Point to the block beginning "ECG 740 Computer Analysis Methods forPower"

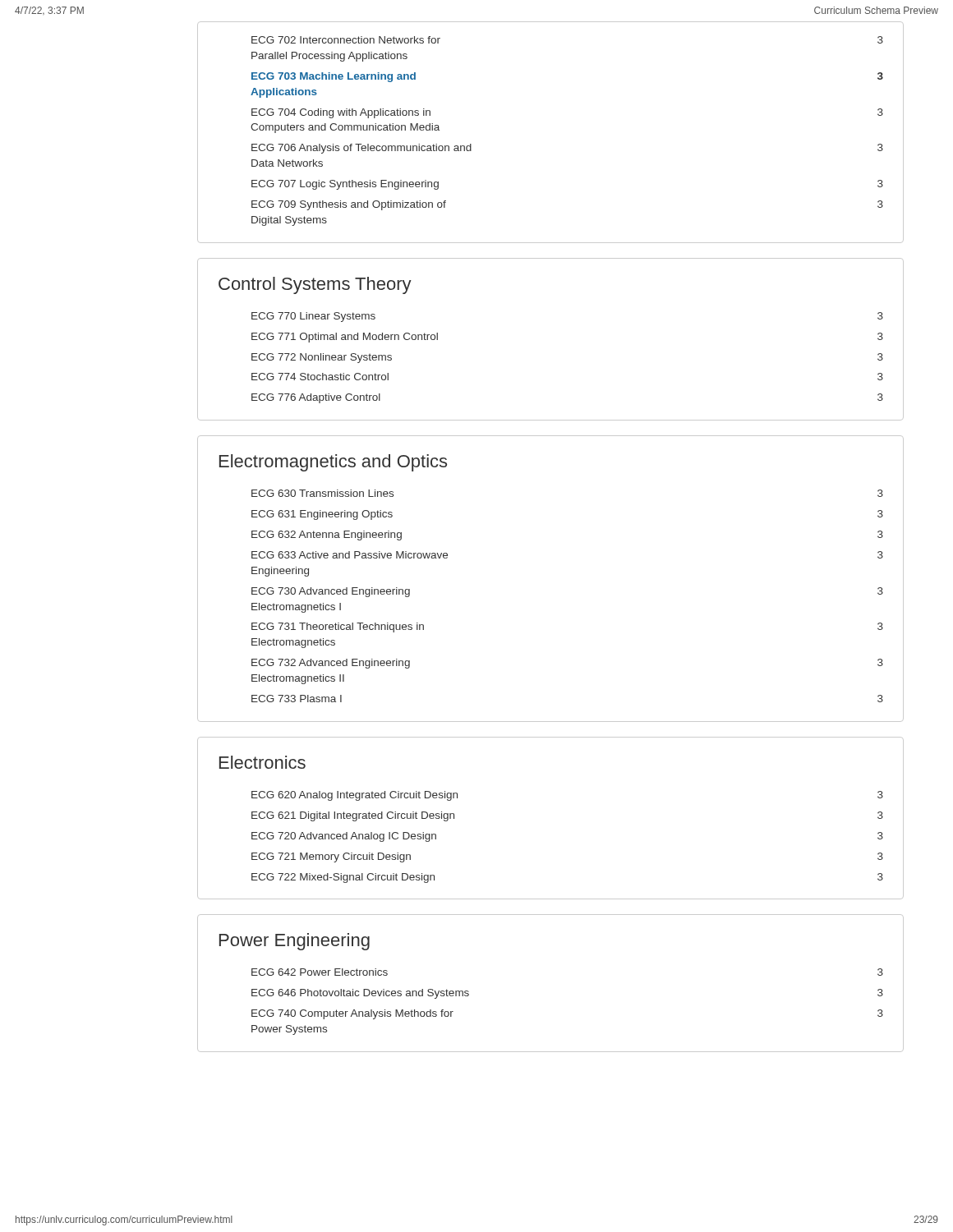[x=356, y=1014]
